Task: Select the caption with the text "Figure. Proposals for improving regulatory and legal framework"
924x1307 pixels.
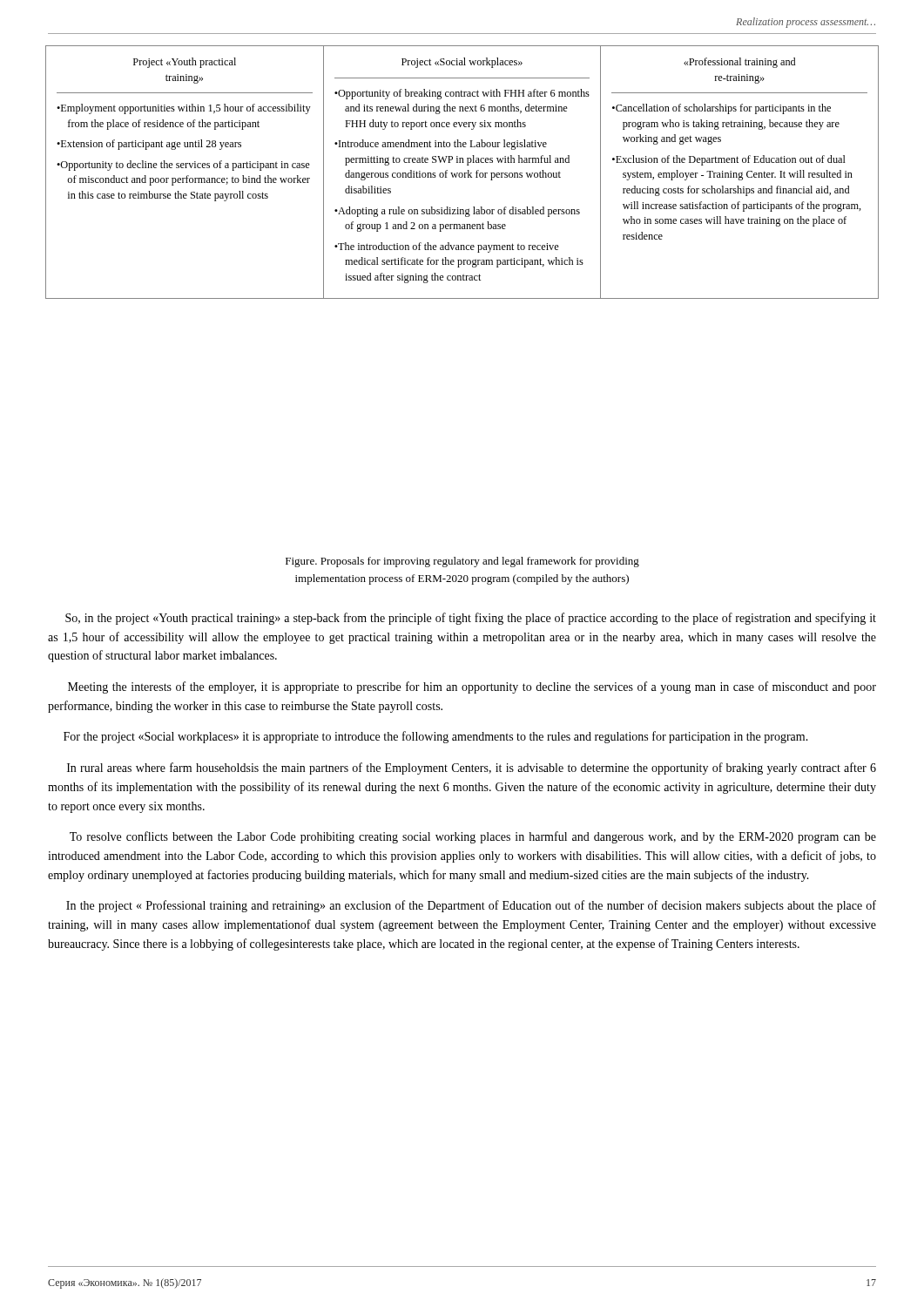Action: [x=462, y=569]
